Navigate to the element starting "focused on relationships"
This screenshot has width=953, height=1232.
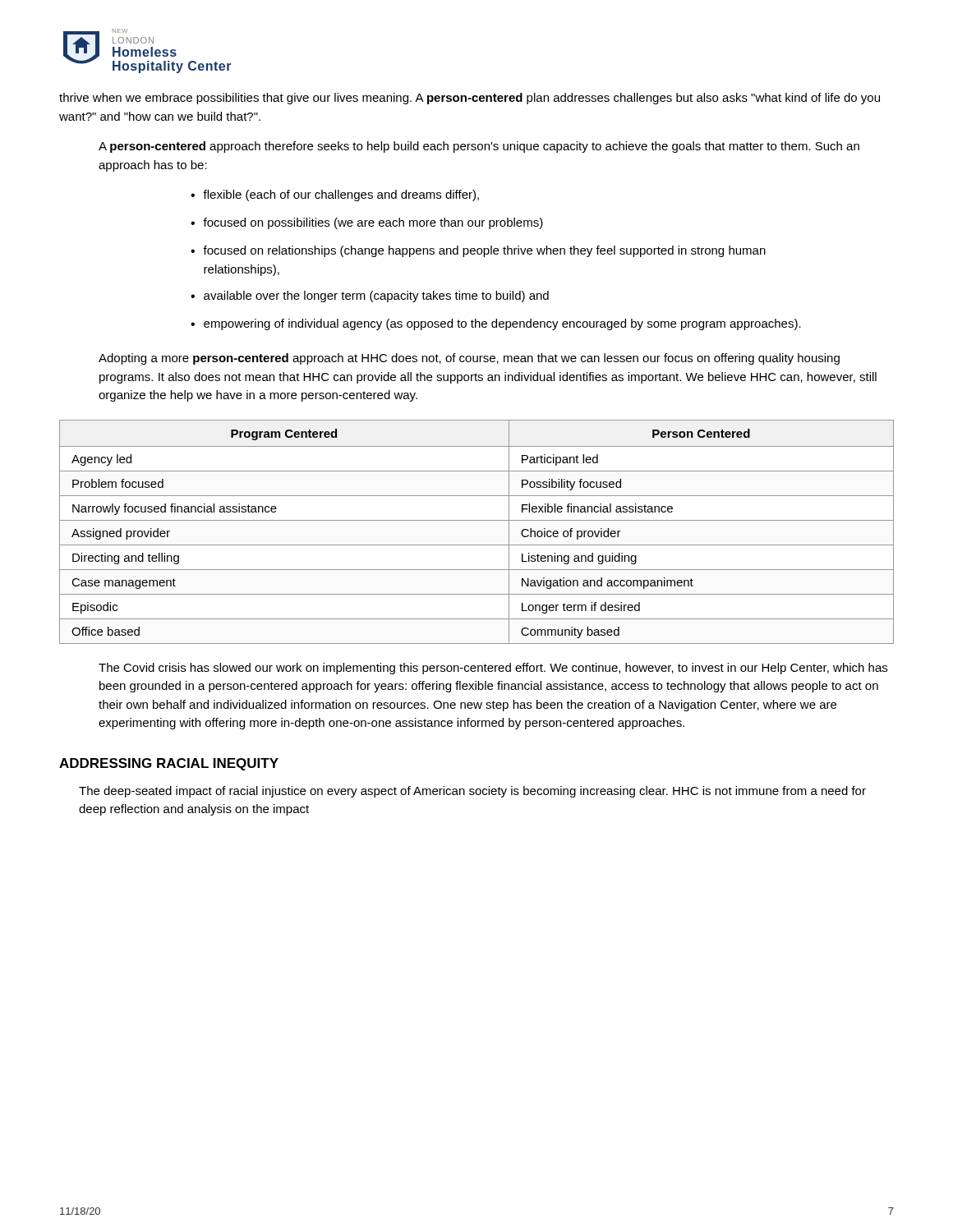[x=485, y=259]
